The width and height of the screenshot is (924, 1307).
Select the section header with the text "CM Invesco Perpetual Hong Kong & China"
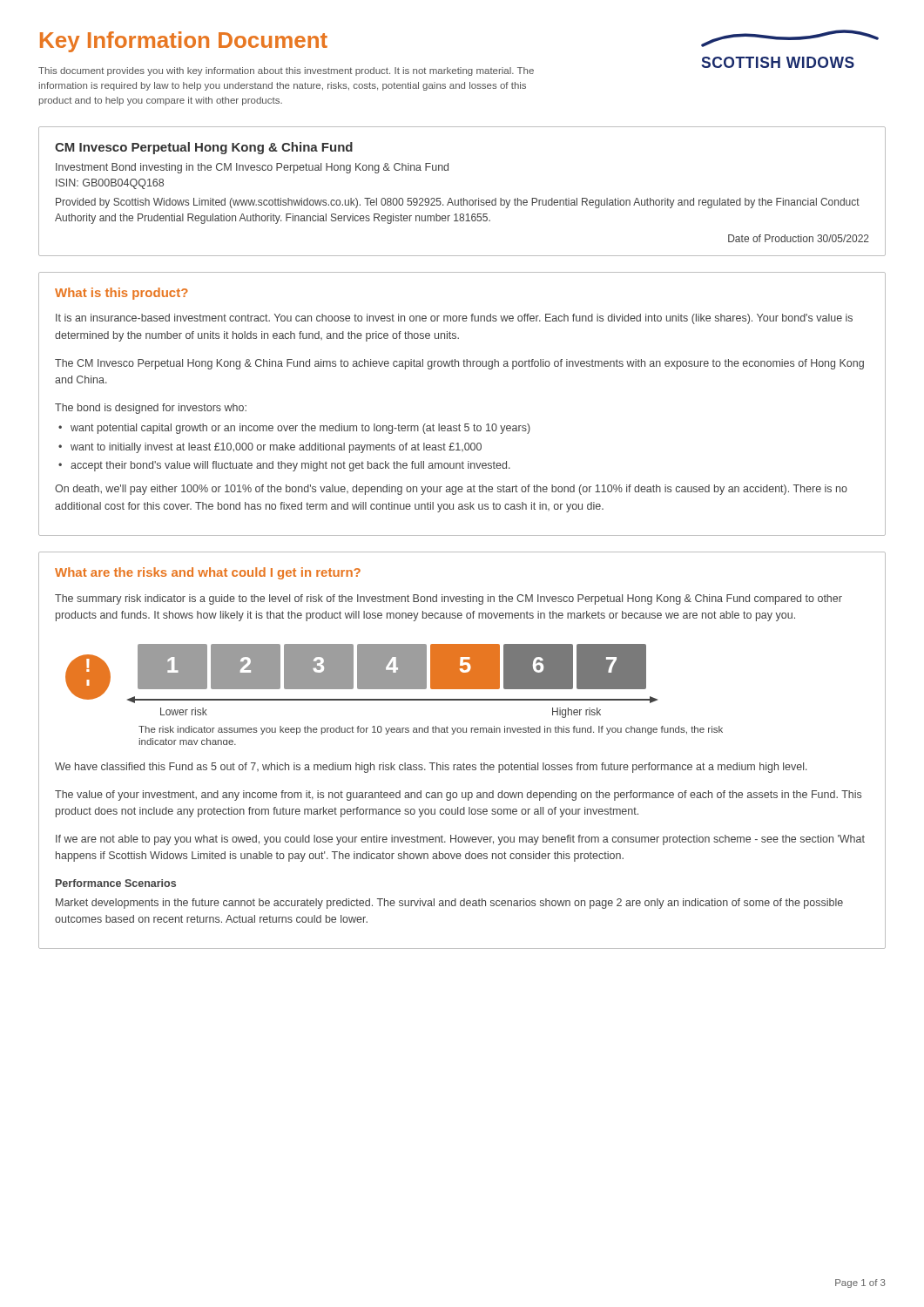pyautogui.click(x=204, y=148)
